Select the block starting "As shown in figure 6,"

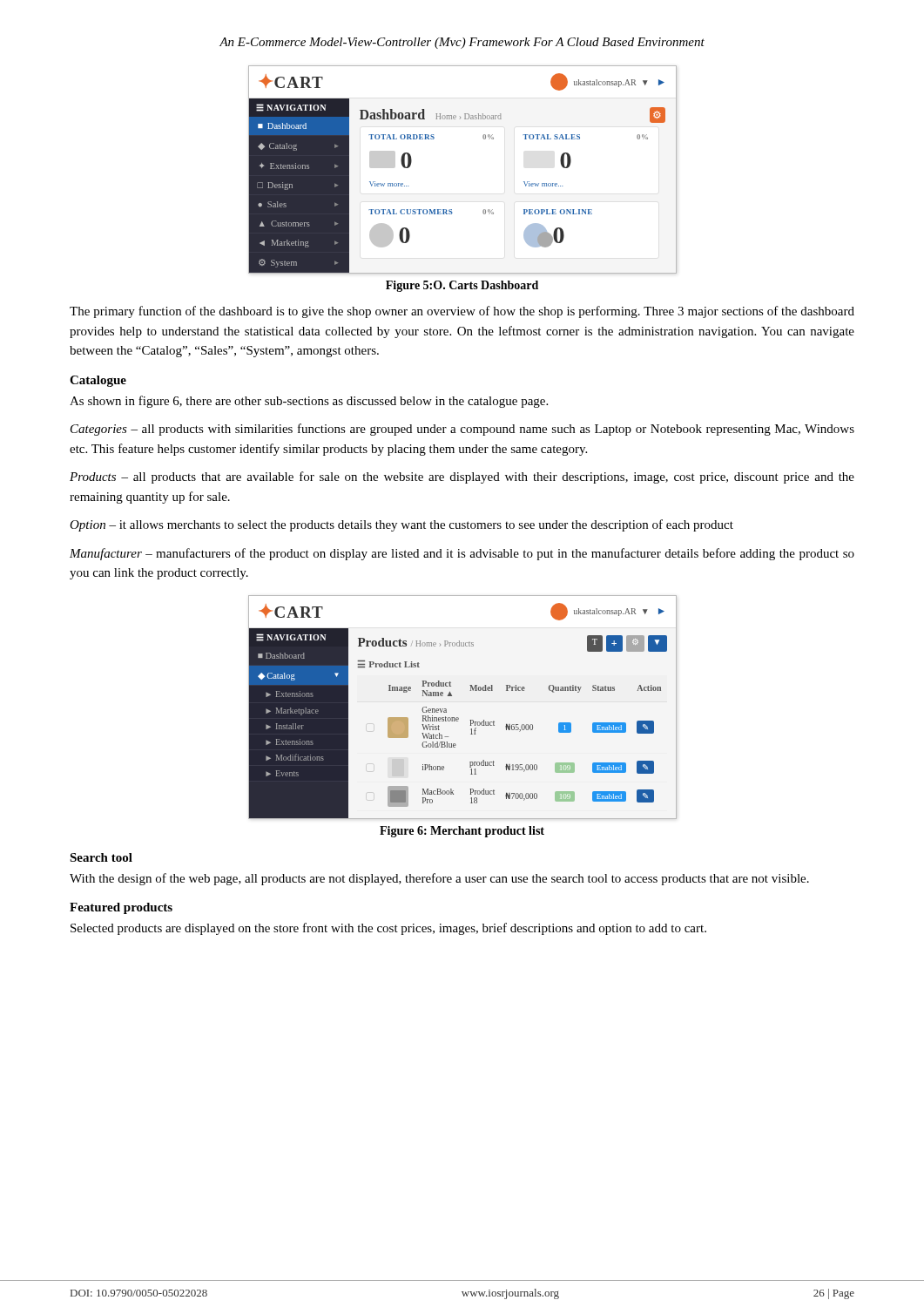(x=309, y=400)
